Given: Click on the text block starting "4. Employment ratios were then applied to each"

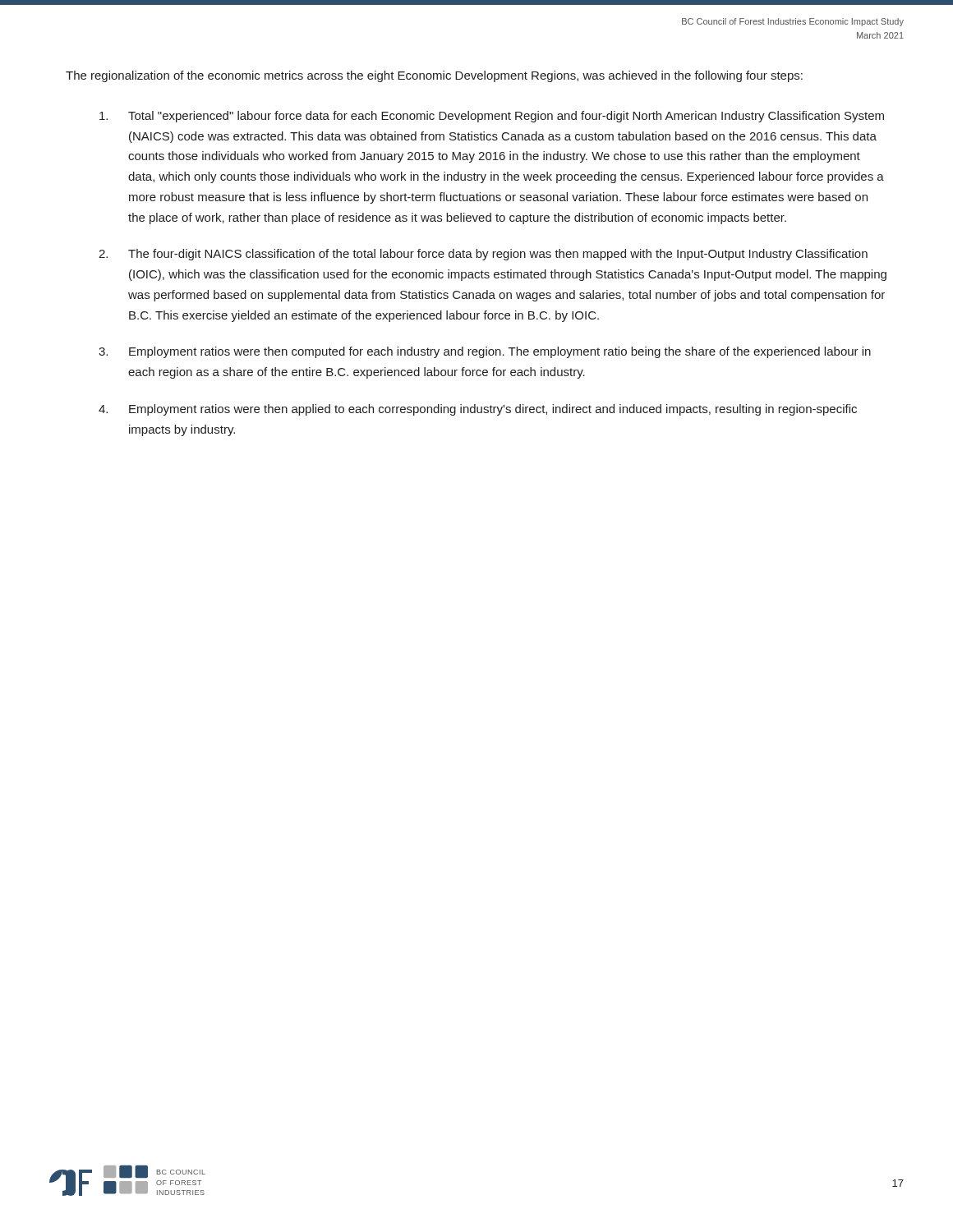Looking at the screenshot, I should pos(493,419).
